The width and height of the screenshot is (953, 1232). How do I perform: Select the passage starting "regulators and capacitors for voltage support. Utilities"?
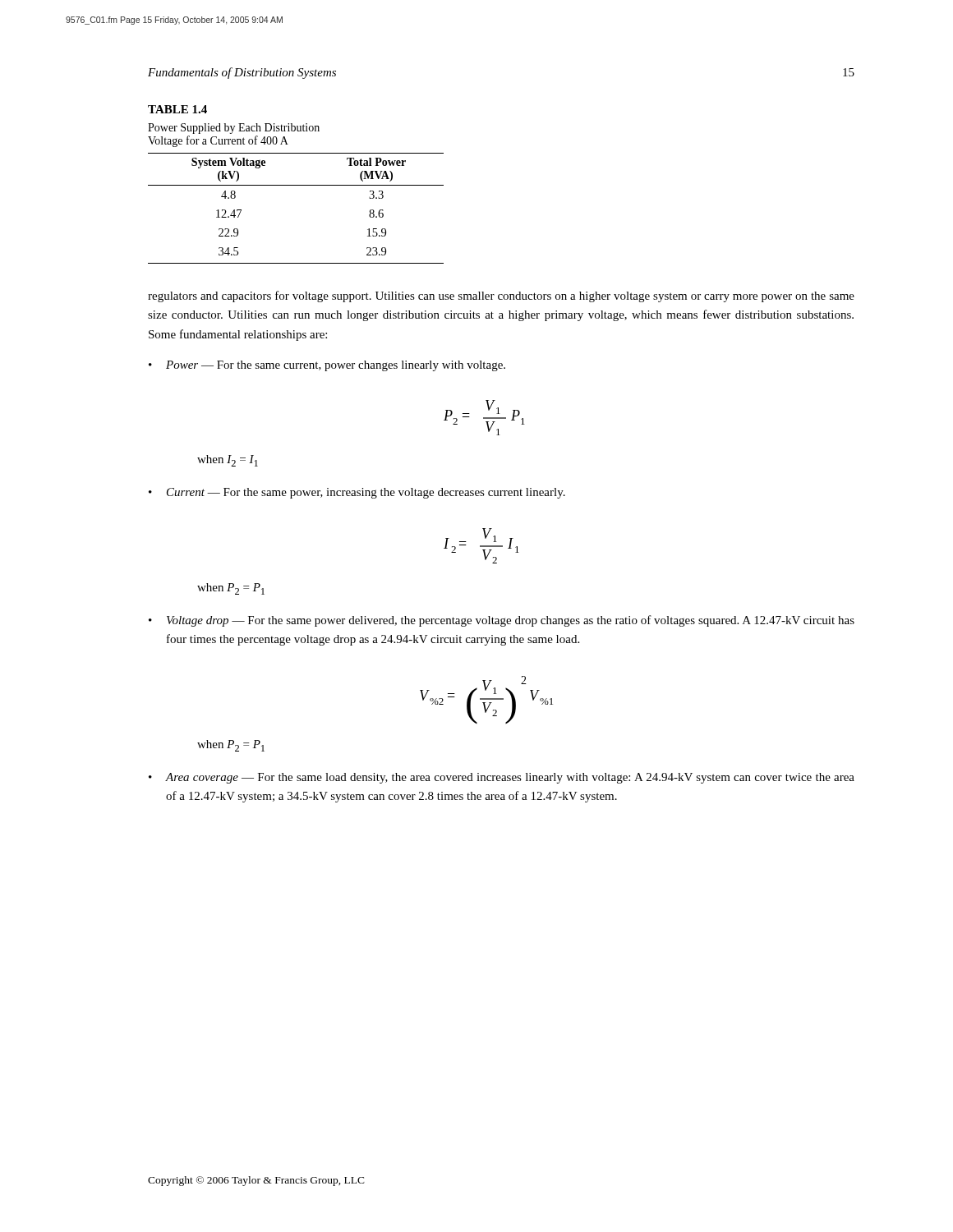(501, 315)
